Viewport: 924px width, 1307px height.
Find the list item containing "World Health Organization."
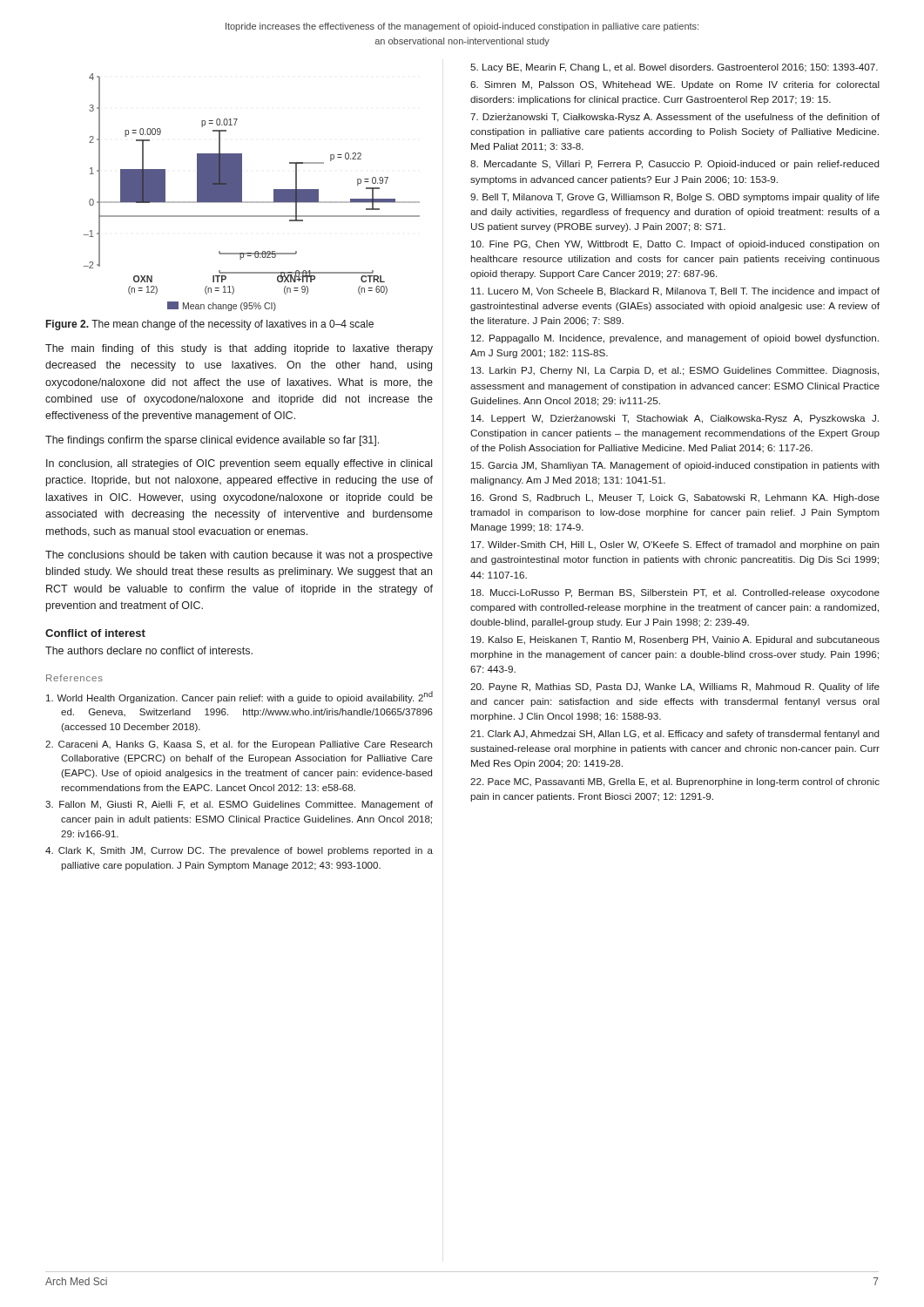[x=239, y=710]
